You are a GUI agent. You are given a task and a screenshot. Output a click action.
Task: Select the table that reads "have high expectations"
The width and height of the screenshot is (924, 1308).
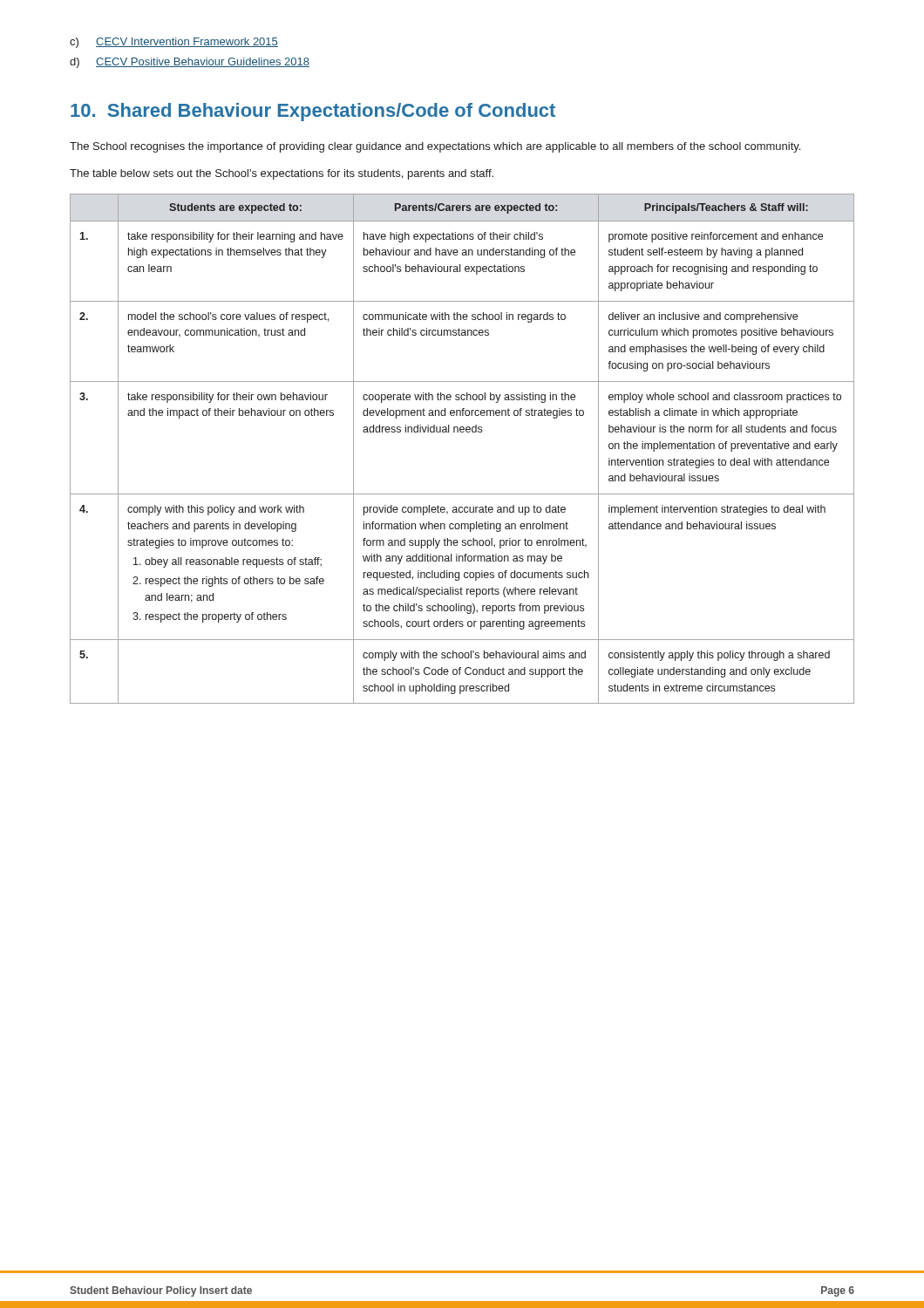(x=462, y=449)
